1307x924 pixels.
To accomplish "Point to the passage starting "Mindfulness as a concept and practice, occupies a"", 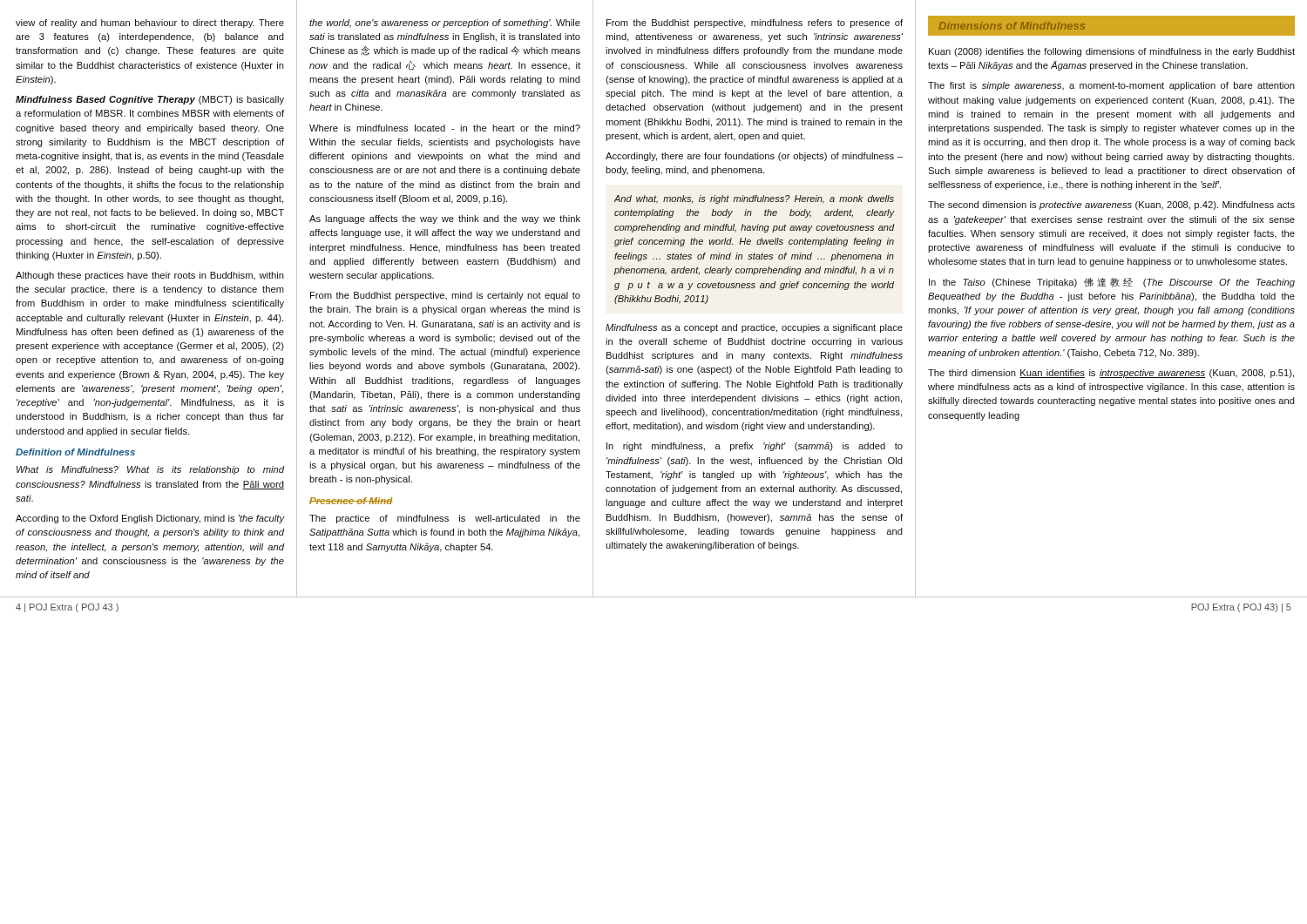I will 754,377.
